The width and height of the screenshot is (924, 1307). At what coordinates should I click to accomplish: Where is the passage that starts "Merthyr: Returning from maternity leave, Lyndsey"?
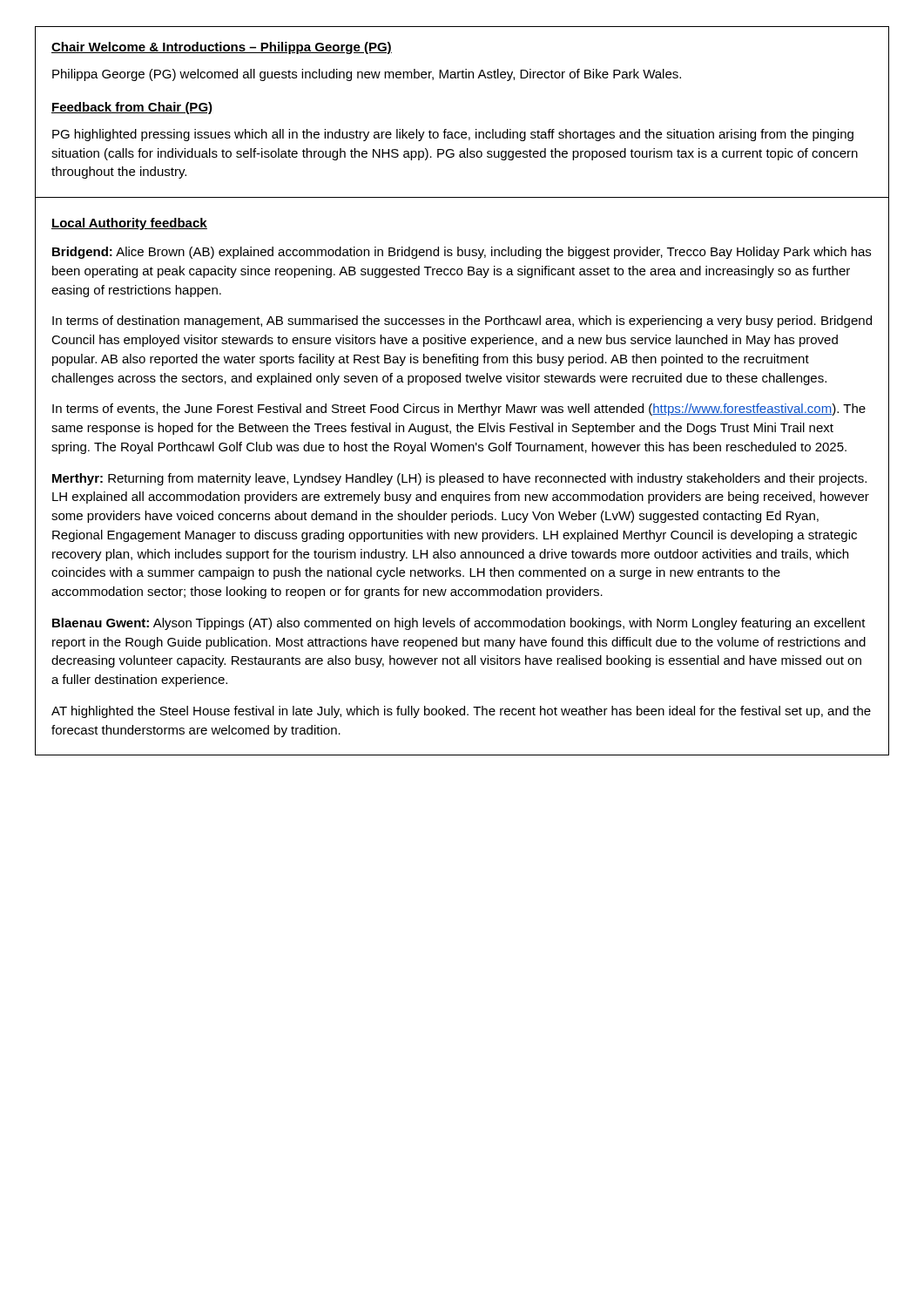click(x=460, y=534)
